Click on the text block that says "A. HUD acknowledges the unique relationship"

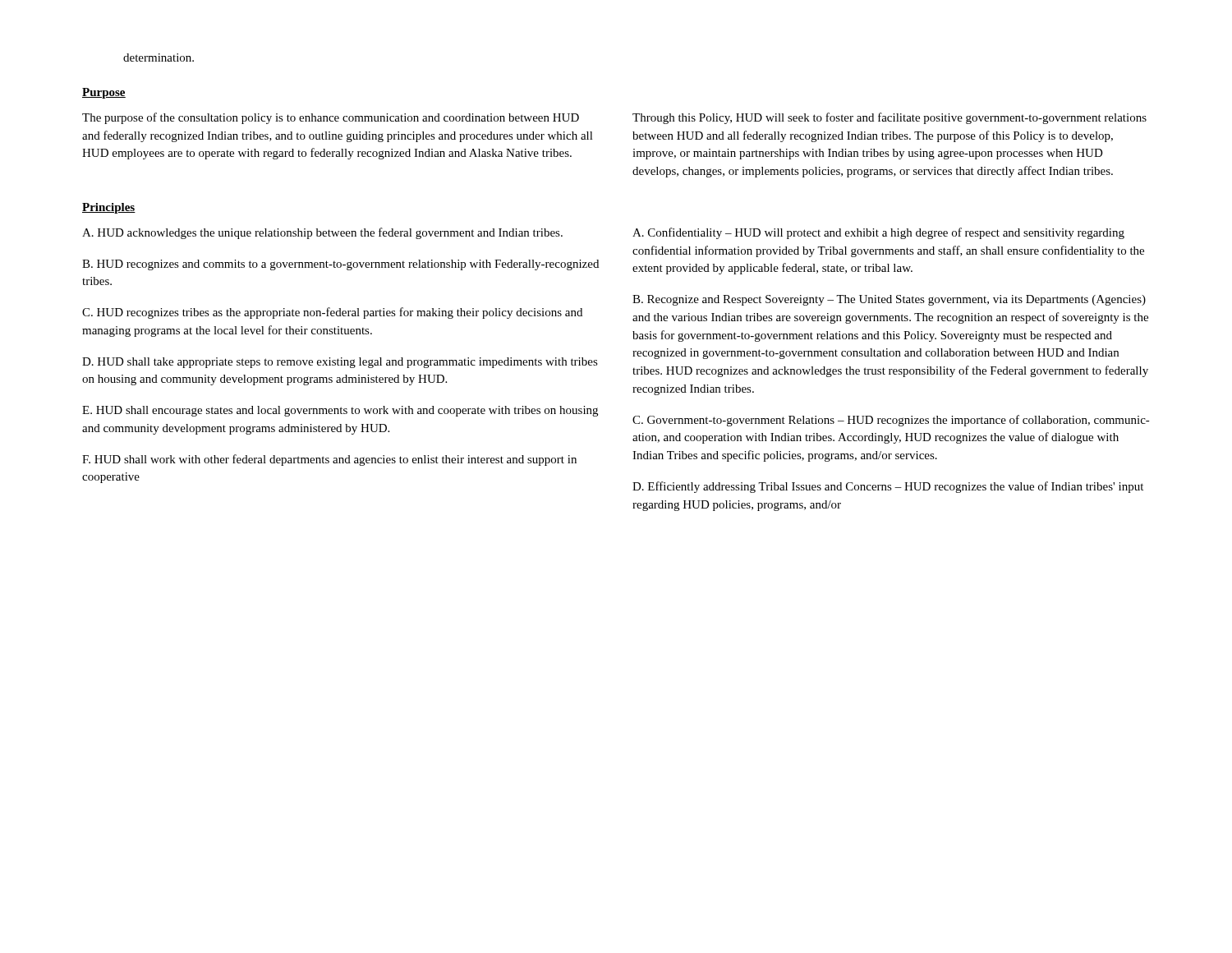(323, 232)
